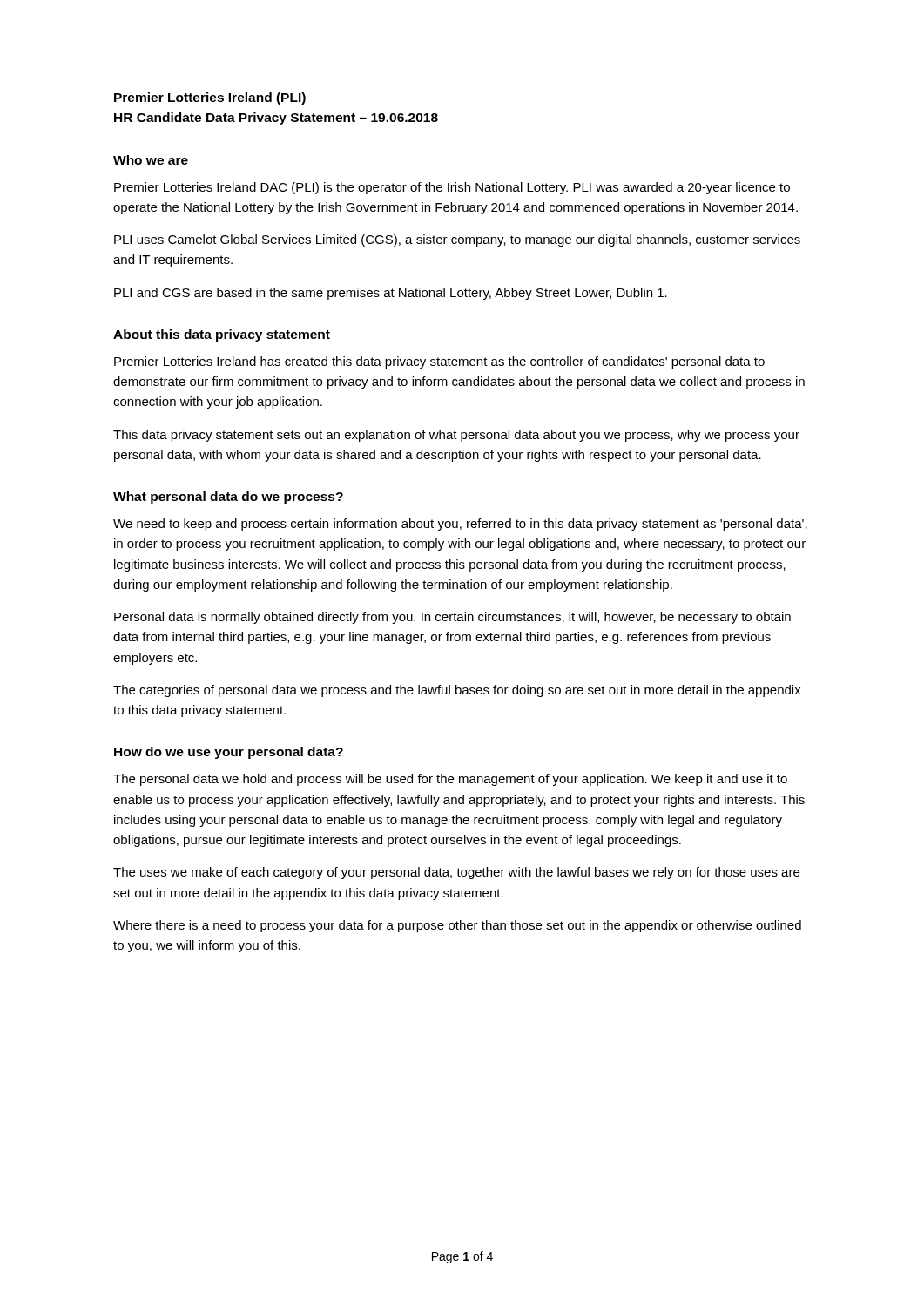Locate the text block that says "The personal data we hold and process will"
Screen dimensions: 1307x924
[x=459, y=809]
